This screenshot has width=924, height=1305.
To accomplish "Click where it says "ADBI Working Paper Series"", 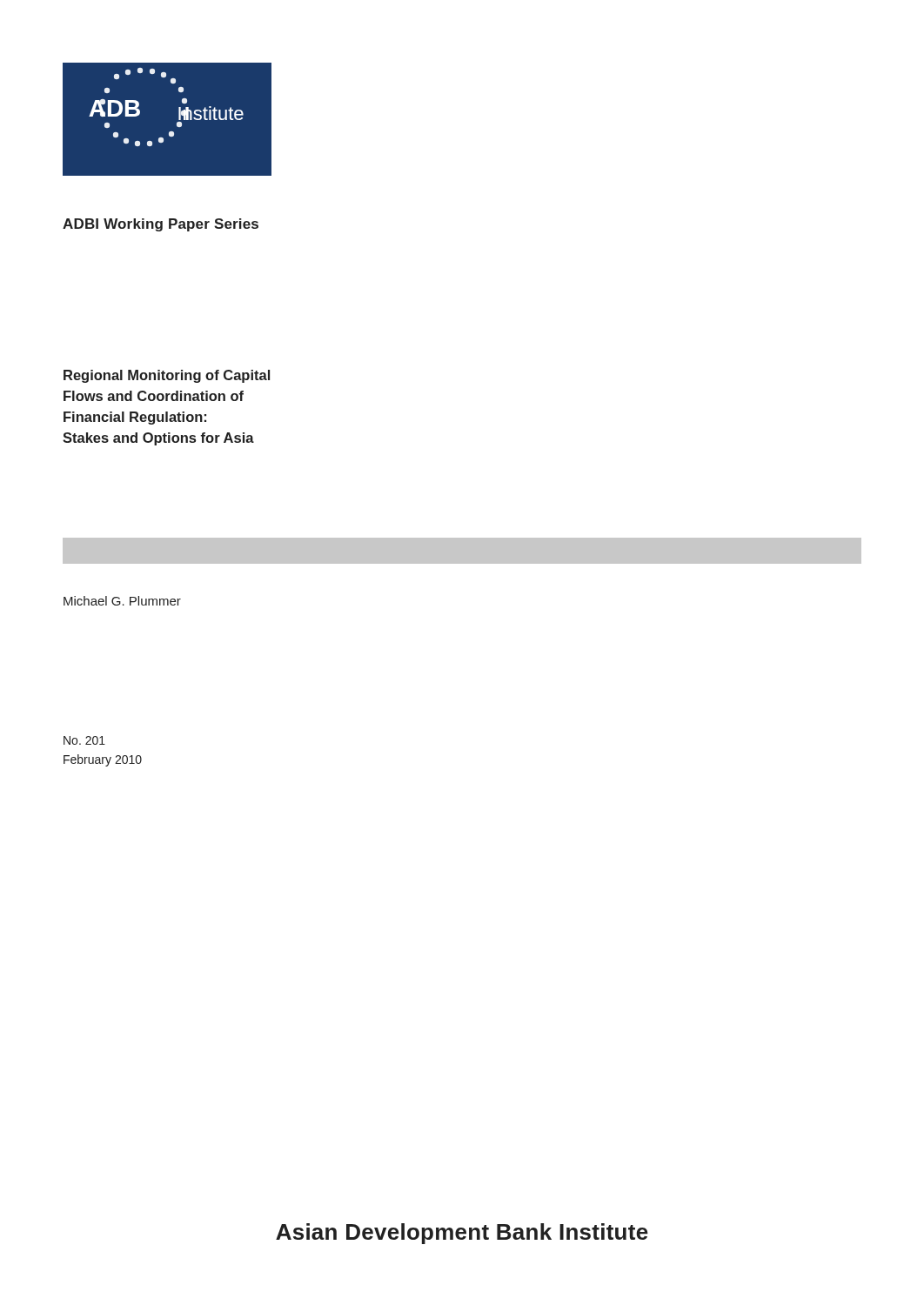I will point(161,224).
